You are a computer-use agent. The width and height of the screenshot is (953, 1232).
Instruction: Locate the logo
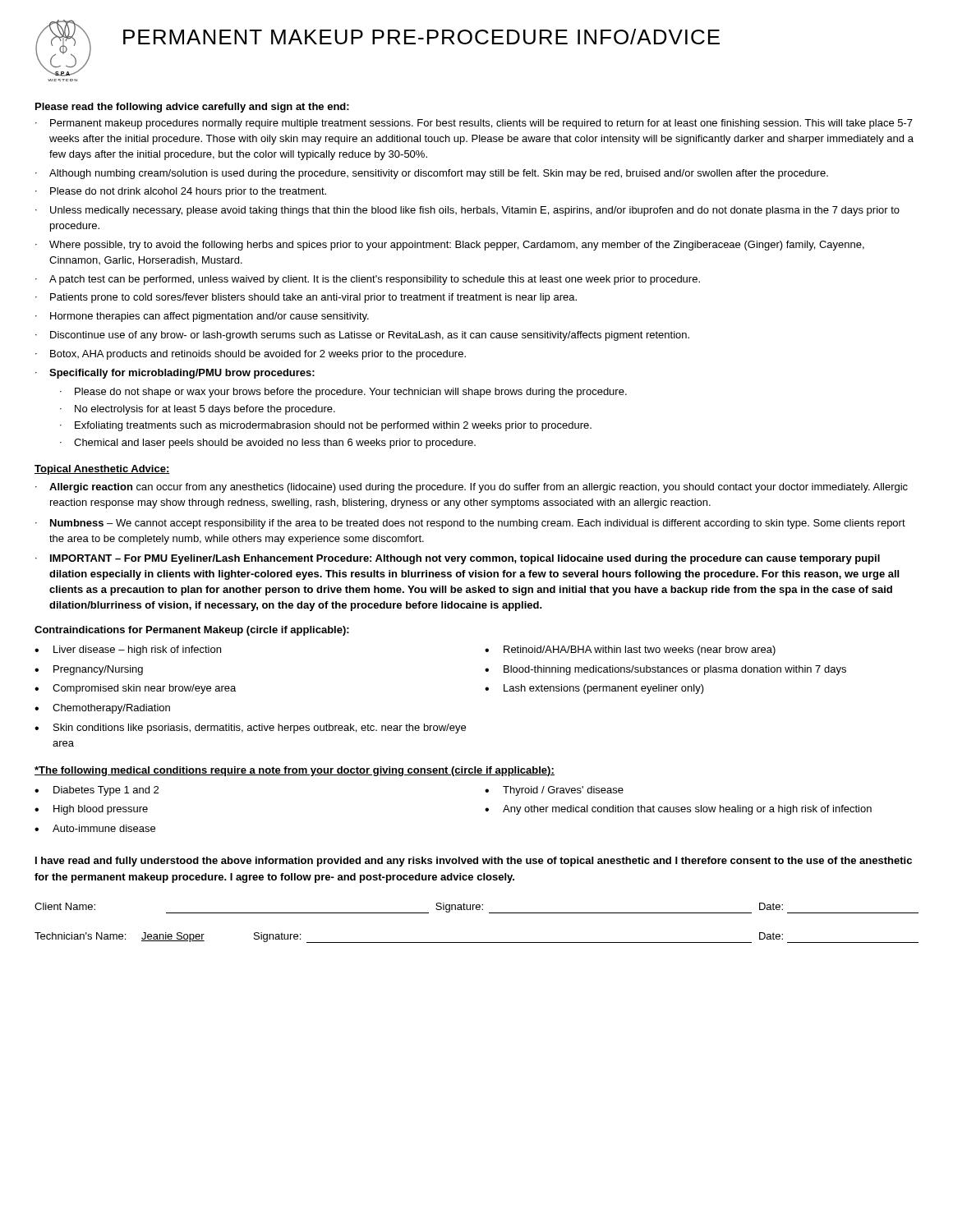[66, 52]
